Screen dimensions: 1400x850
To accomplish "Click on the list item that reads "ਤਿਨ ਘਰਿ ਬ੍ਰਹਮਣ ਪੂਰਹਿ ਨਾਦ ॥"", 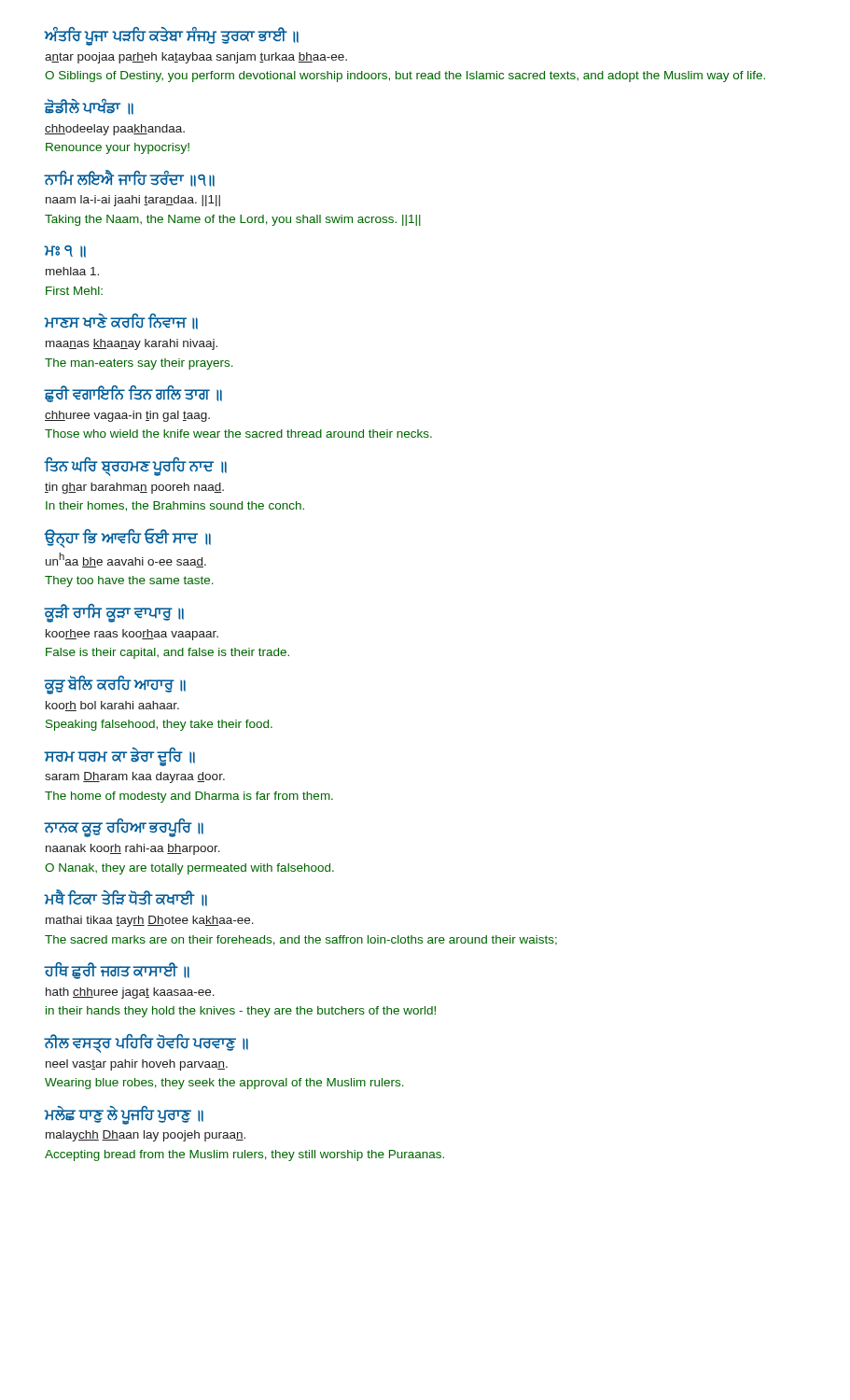I will coord(136,467).
